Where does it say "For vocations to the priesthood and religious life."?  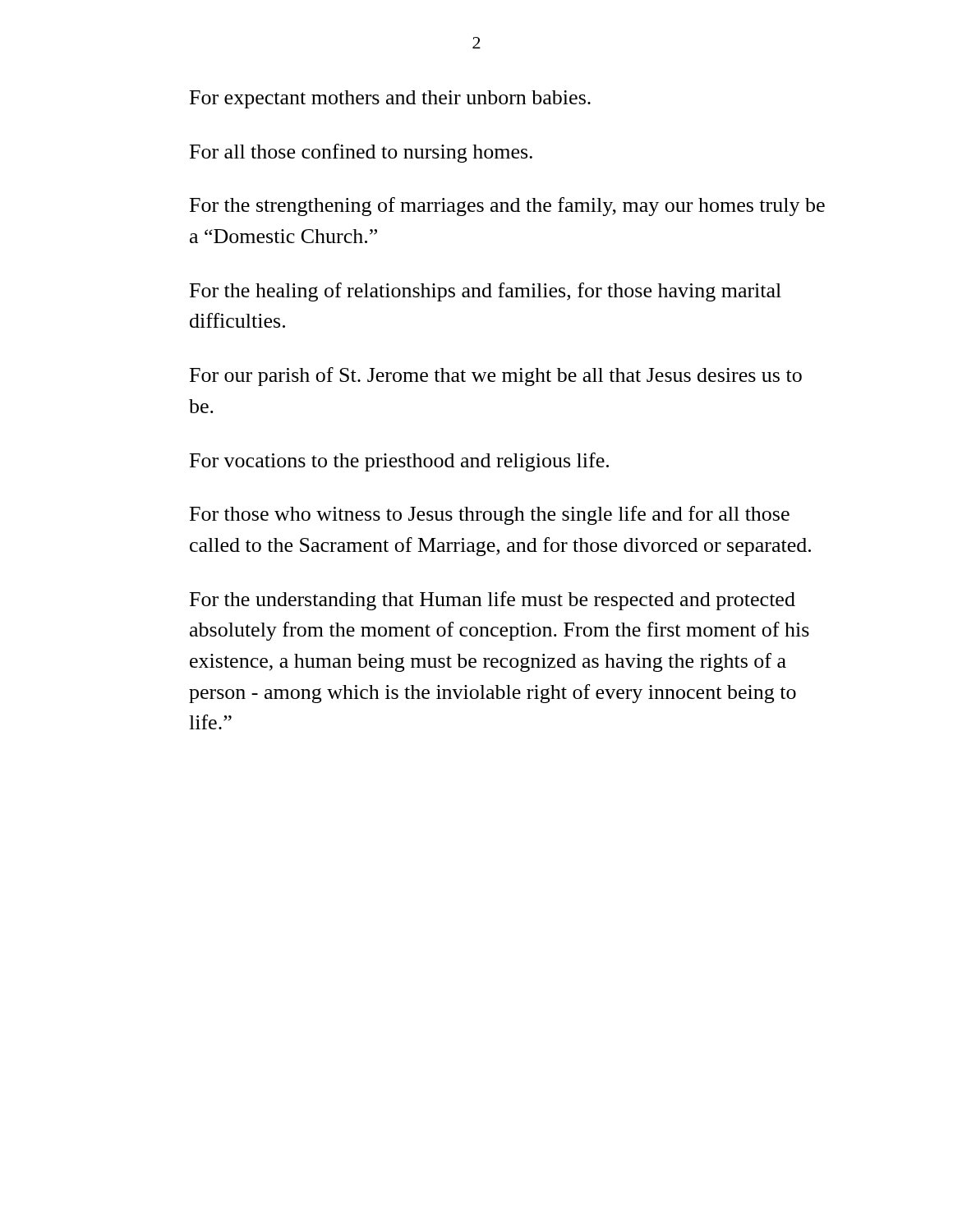coord(400,460)
